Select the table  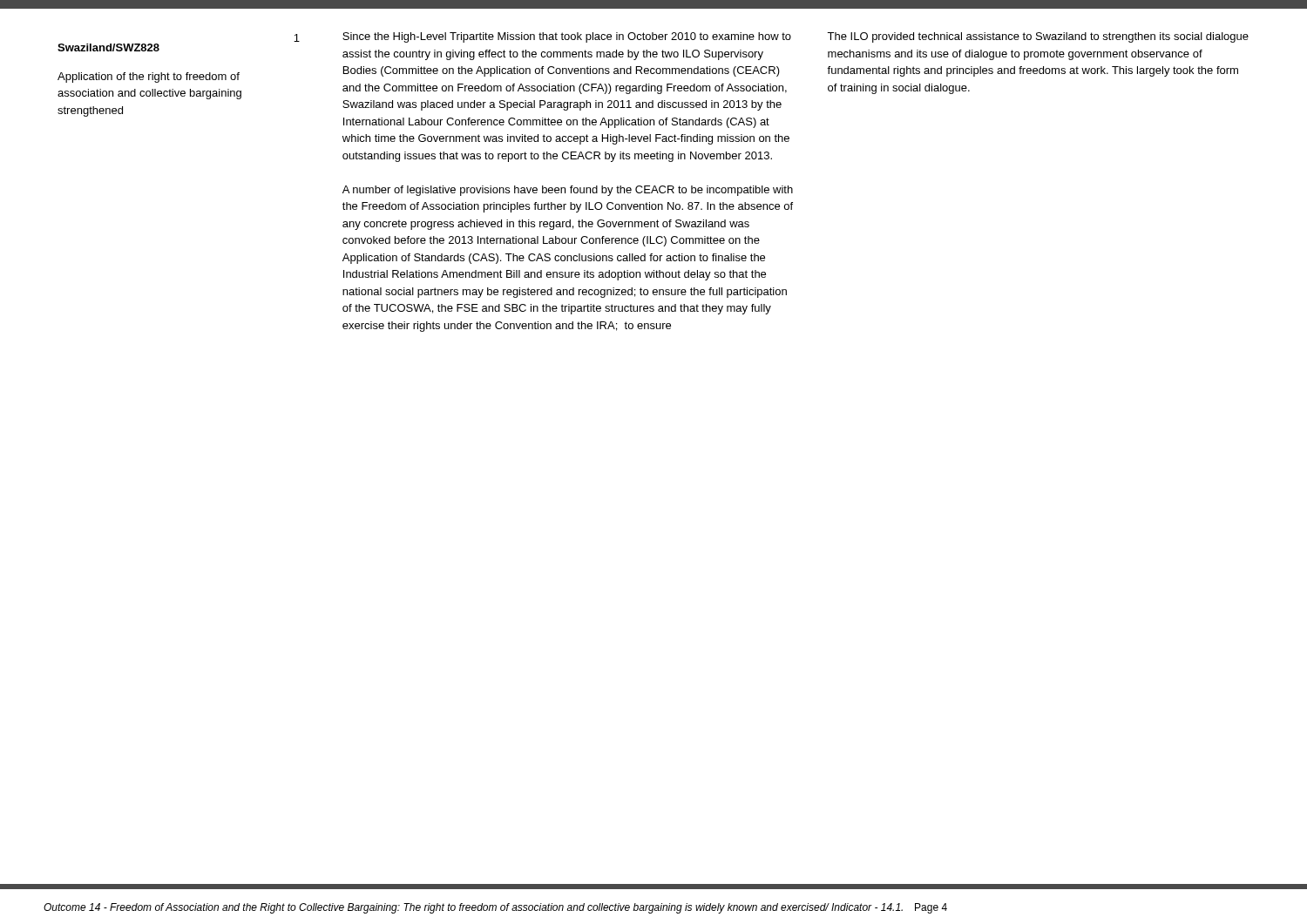click(654, 181)
